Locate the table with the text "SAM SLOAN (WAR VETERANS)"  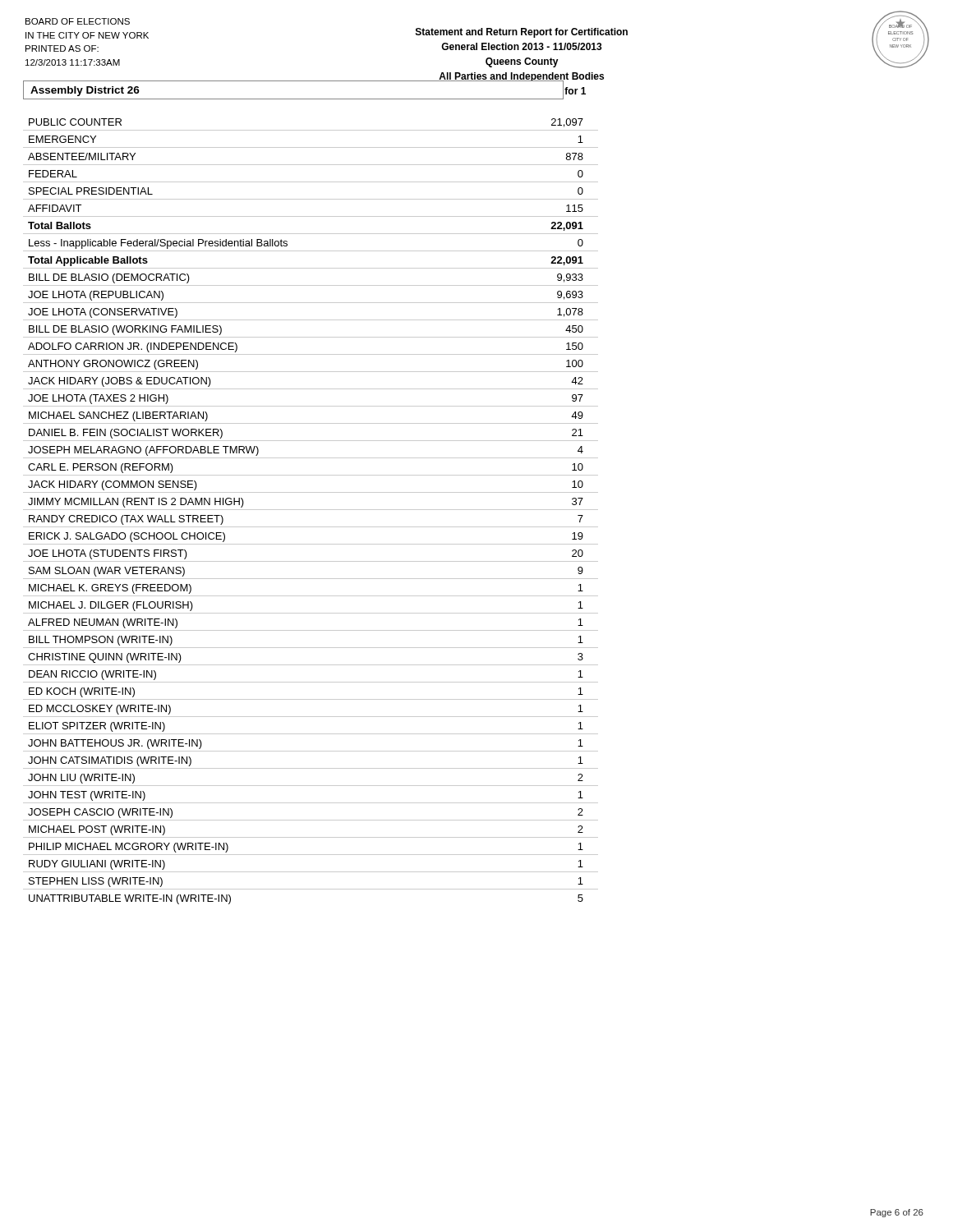pyautogui.click(x=311, y=510)
